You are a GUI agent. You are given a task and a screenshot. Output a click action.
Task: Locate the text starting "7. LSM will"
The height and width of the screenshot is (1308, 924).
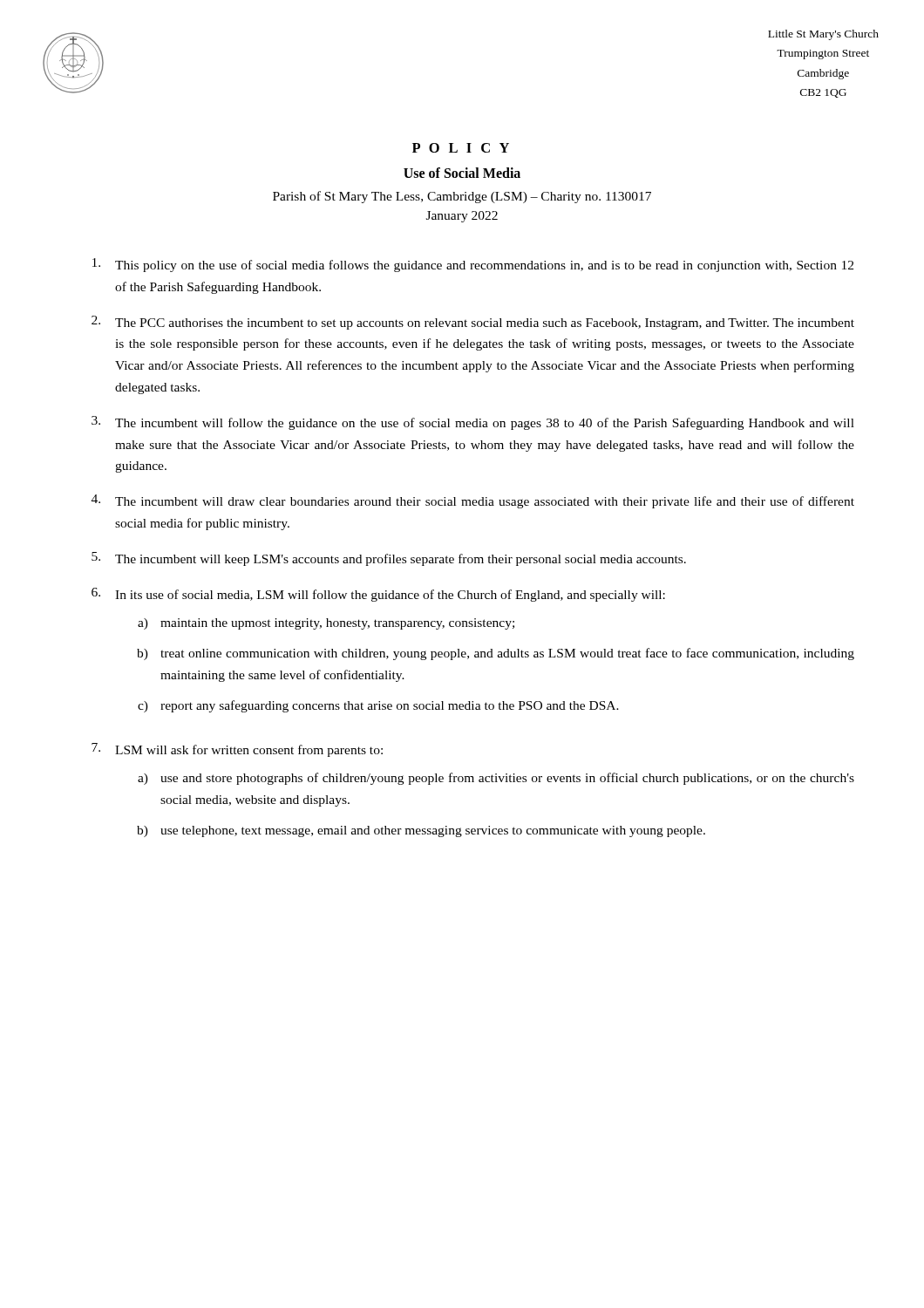tap(237, 750)
